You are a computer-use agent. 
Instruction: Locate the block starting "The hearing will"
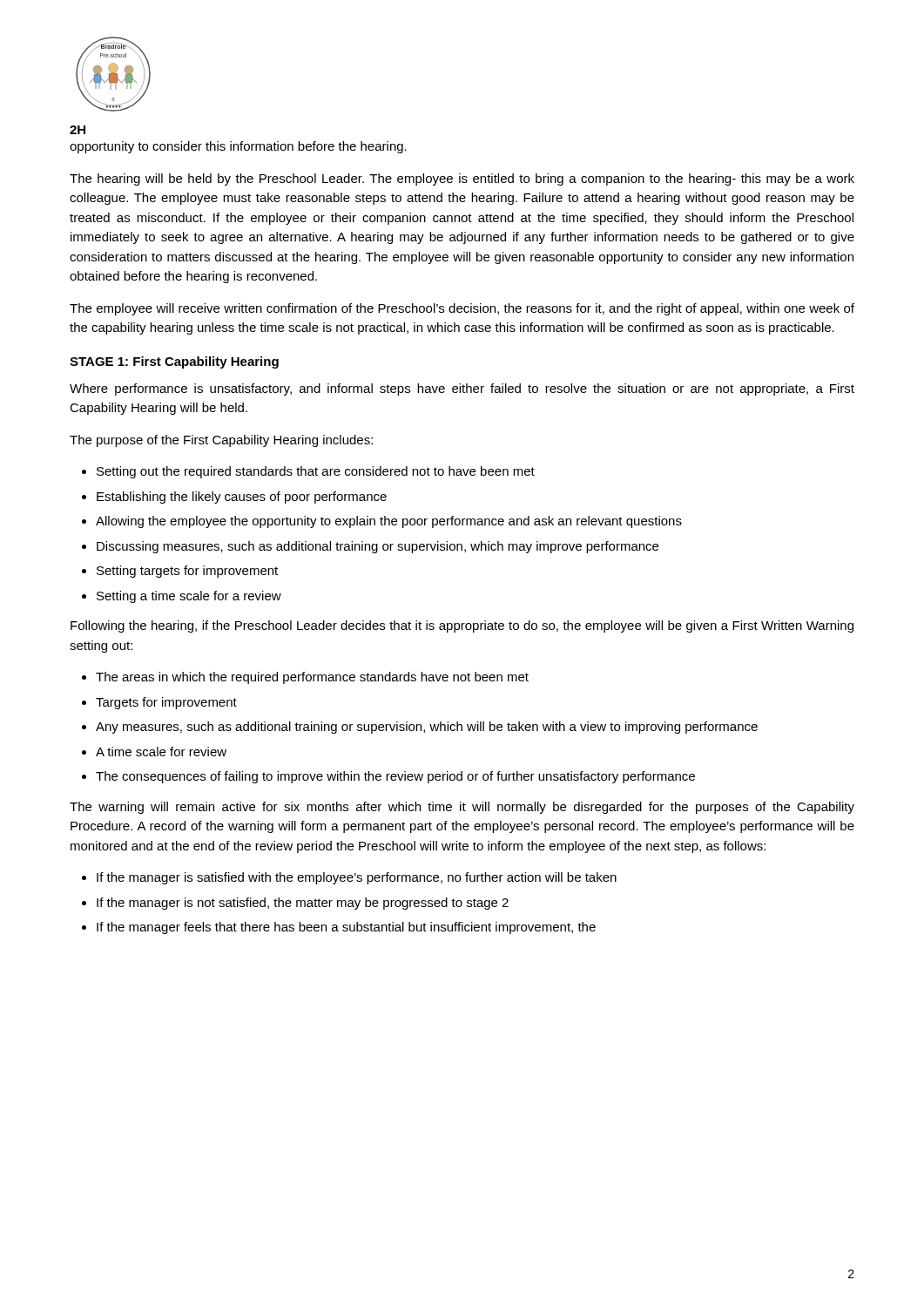tap(462, 227)
